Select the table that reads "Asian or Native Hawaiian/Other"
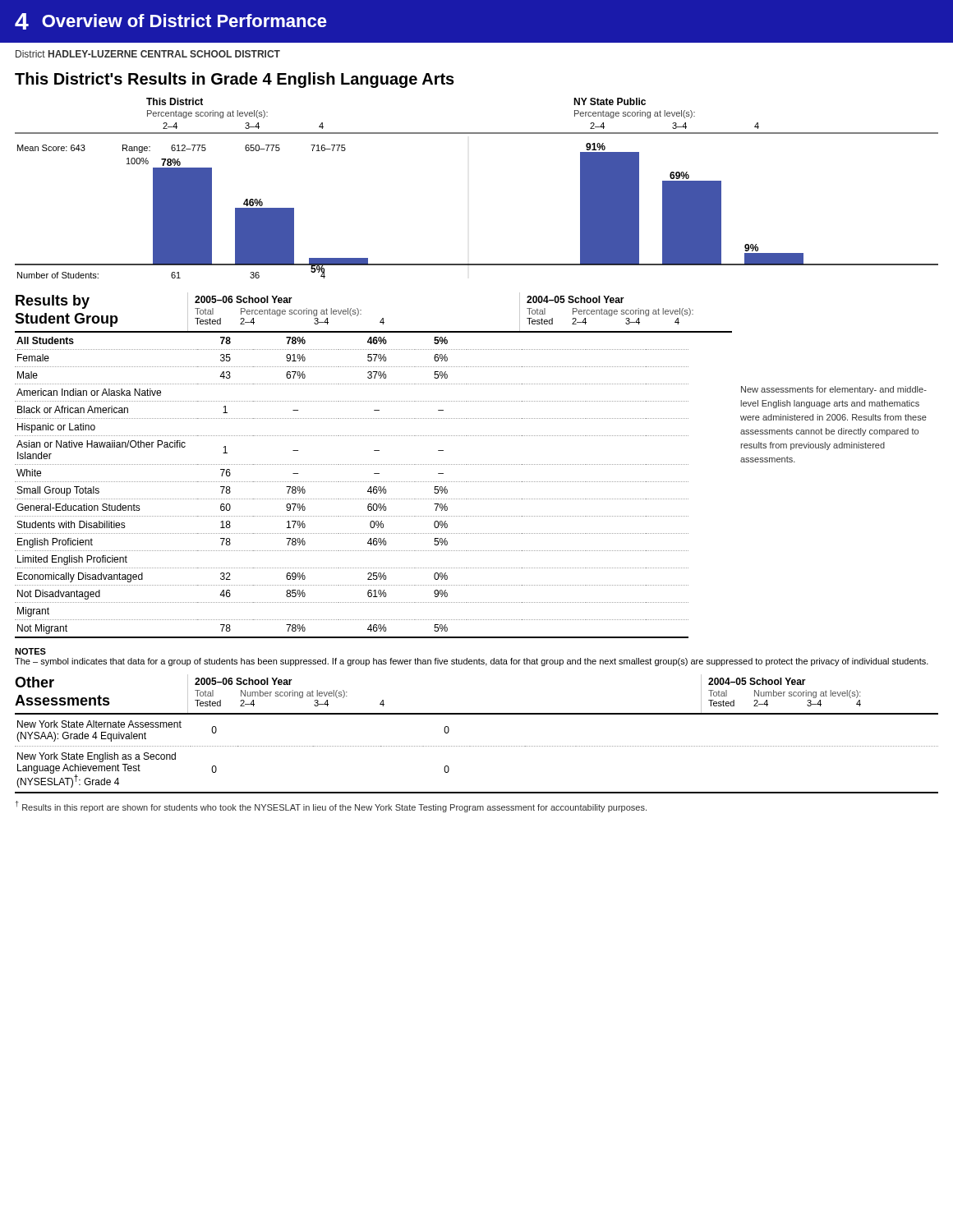Image resolution: width=953 pixels, height=1232 pixels. (373, 486)
